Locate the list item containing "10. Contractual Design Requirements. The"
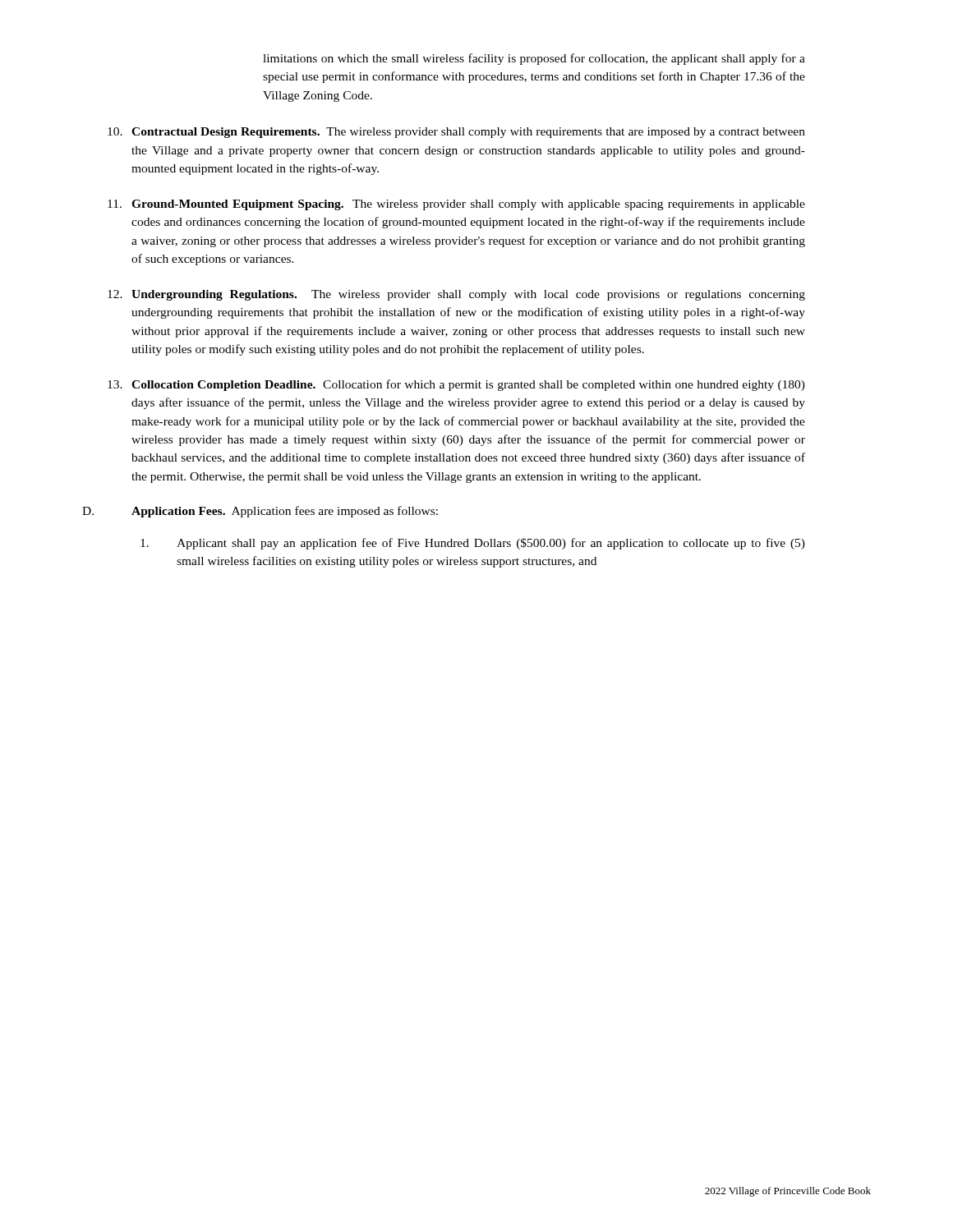The height and width of the screenshot is (1232, 953). (444, 150)
